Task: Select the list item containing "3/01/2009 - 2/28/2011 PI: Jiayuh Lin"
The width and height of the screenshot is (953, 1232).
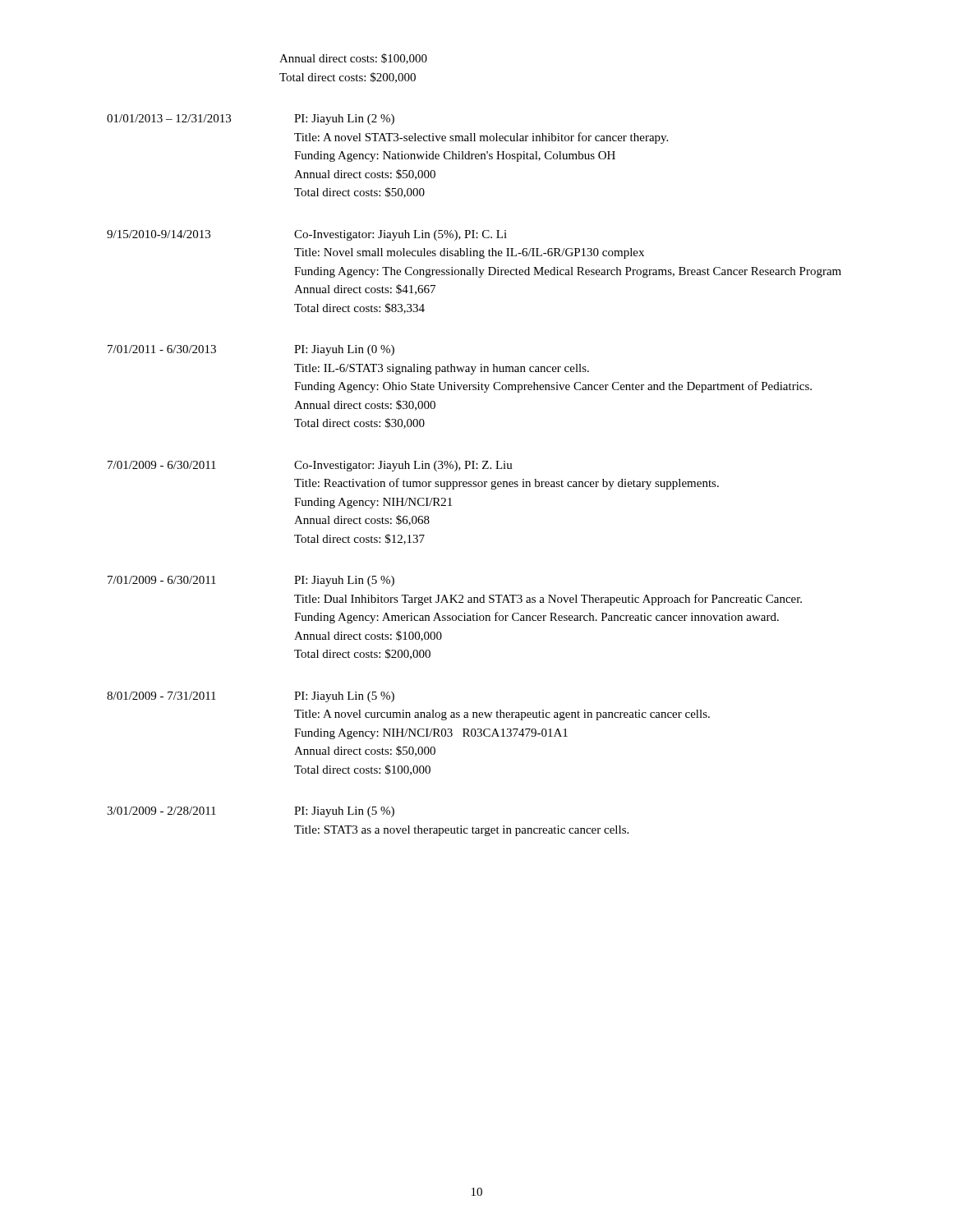Action: click(x=476, y=820)
